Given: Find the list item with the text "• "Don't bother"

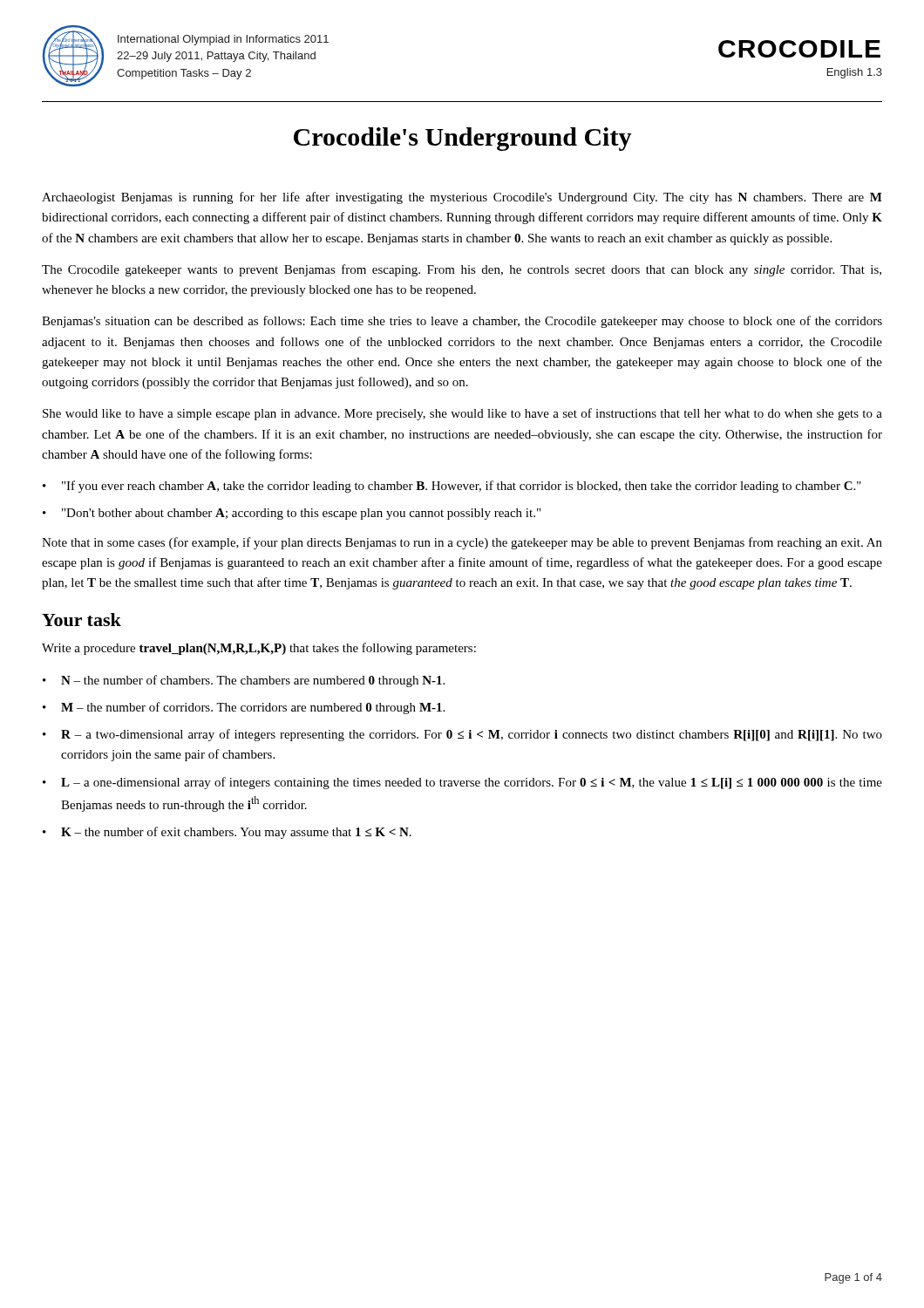Looking at the screenshot, I should coord(462,513).
